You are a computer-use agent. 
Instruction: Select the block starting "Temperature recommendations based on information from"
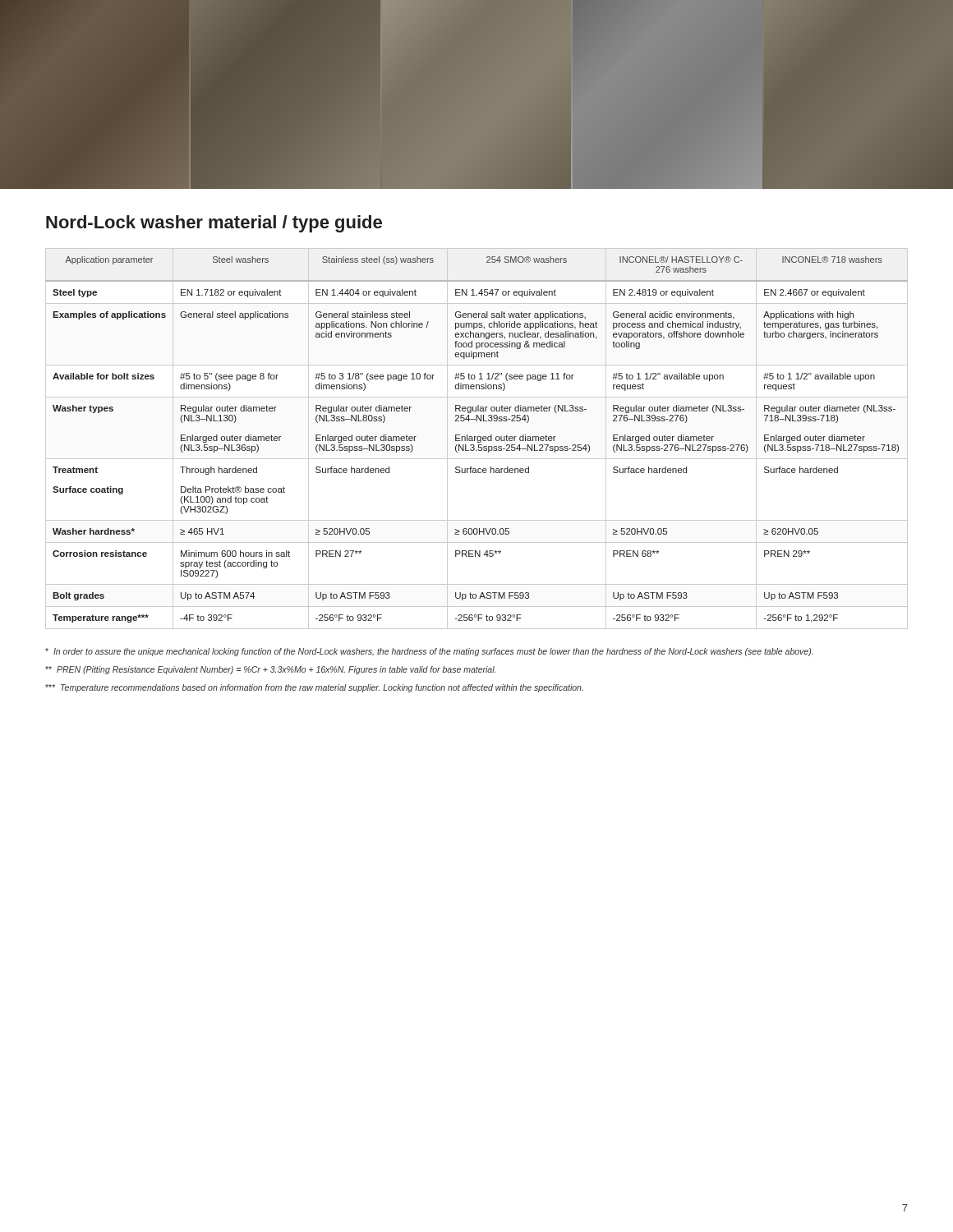(x=315, y=687)
